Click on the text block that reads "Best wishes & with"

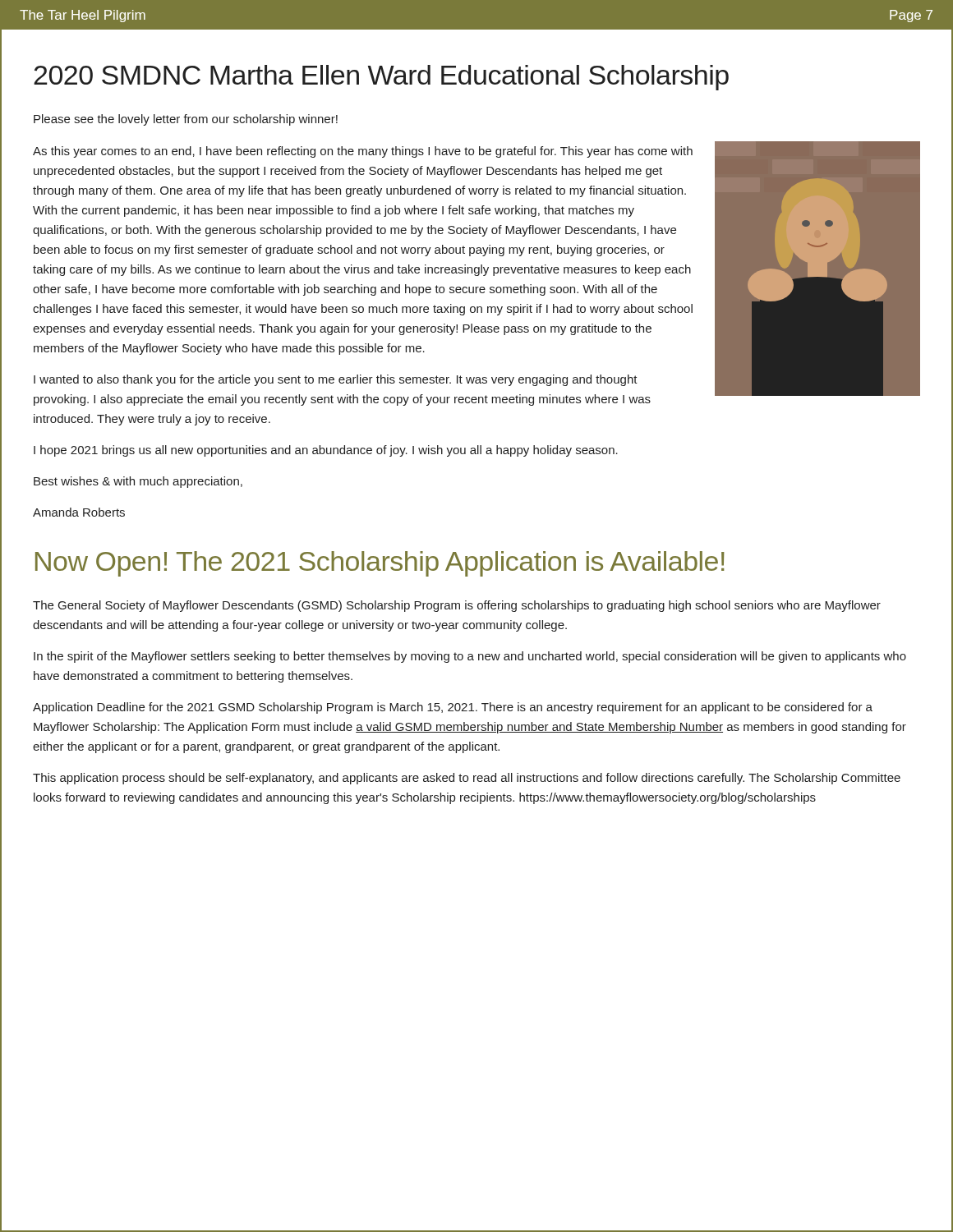click(138, 481)
